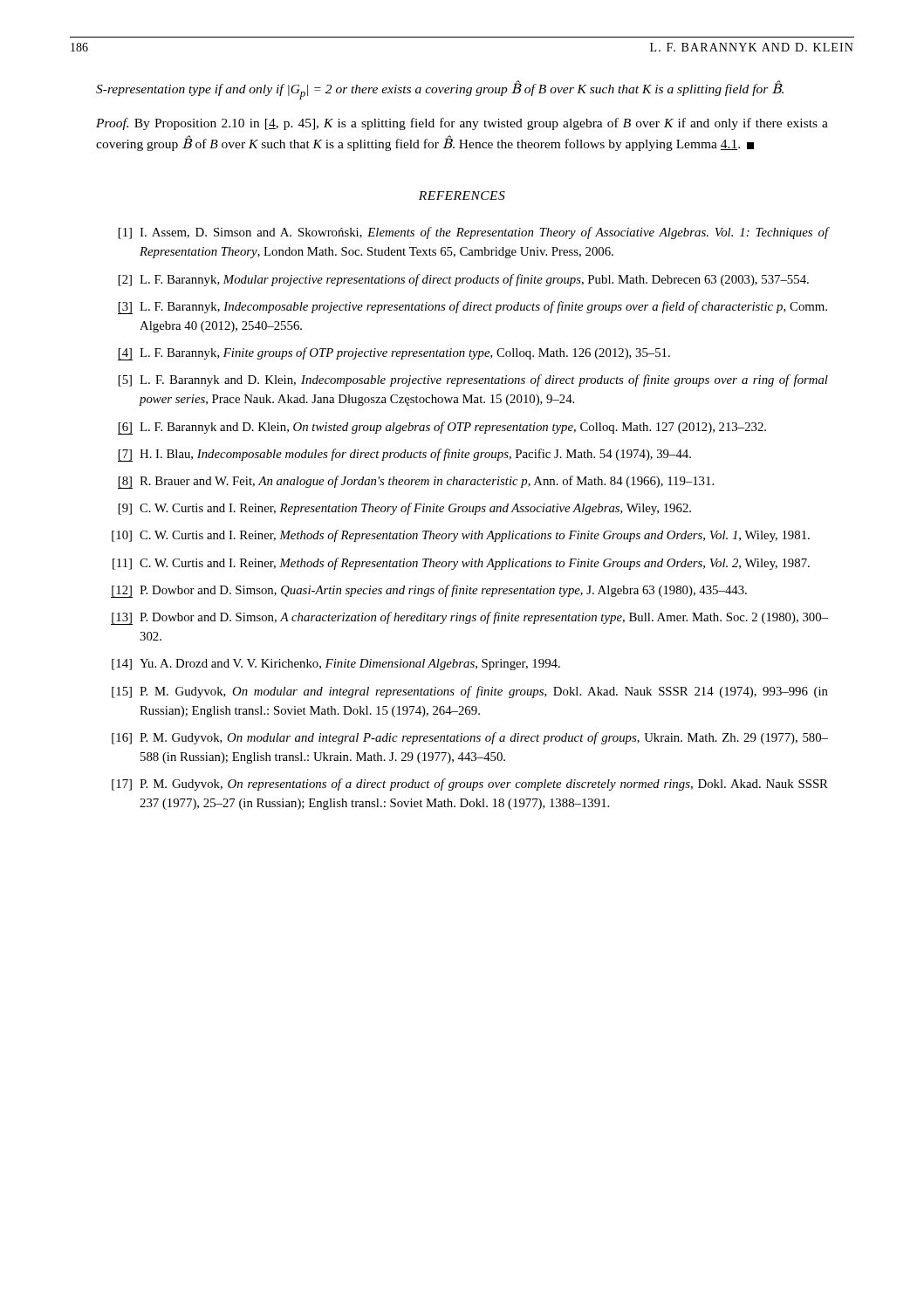The height and width of the screenshot is (1309, 924).
Task: Click on the text starting "[7] H. I. Blau,"
Action: point(462,454)
